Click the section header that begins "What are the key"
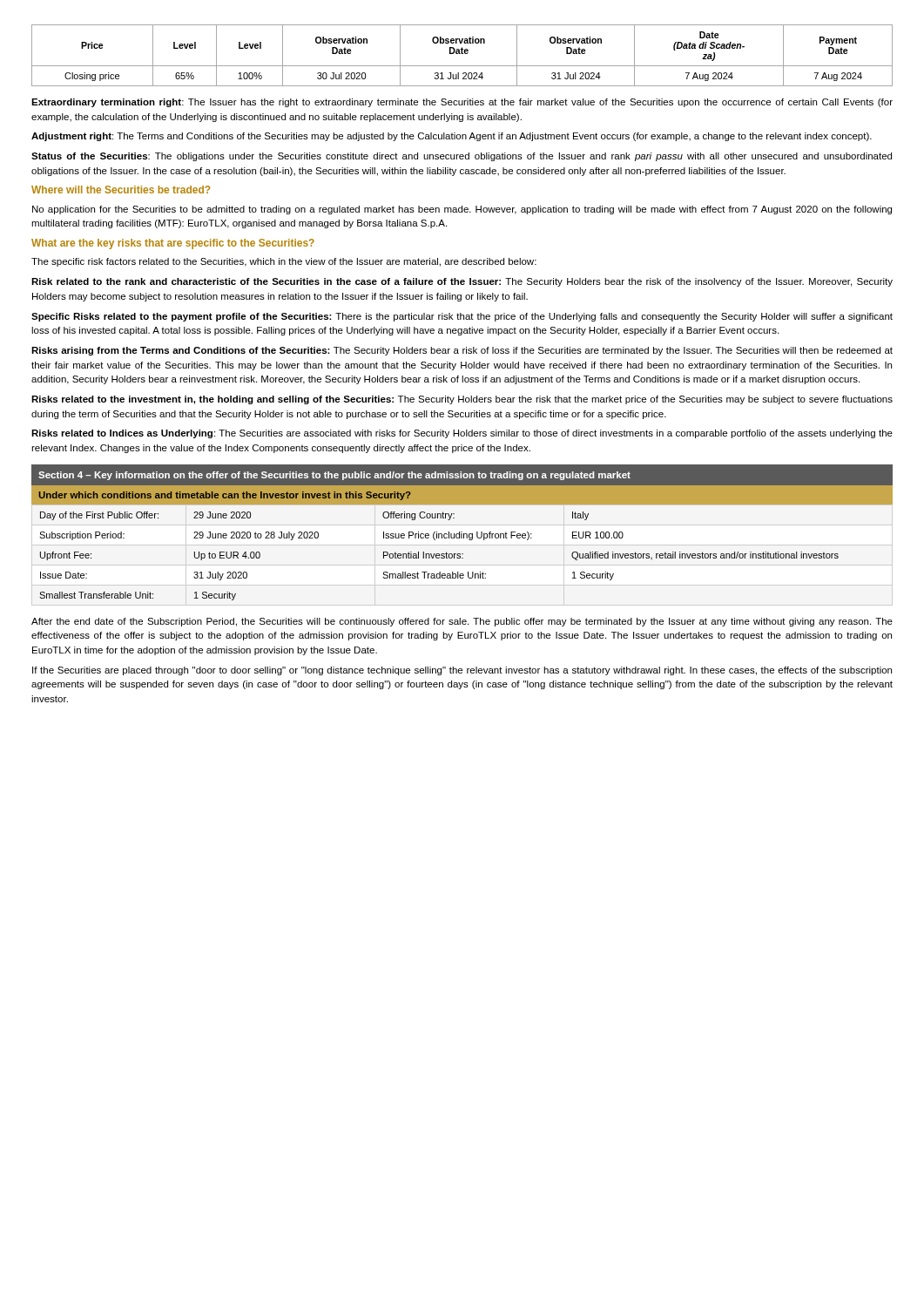This screenshot has width=924, height=1307. click(173, 244)
